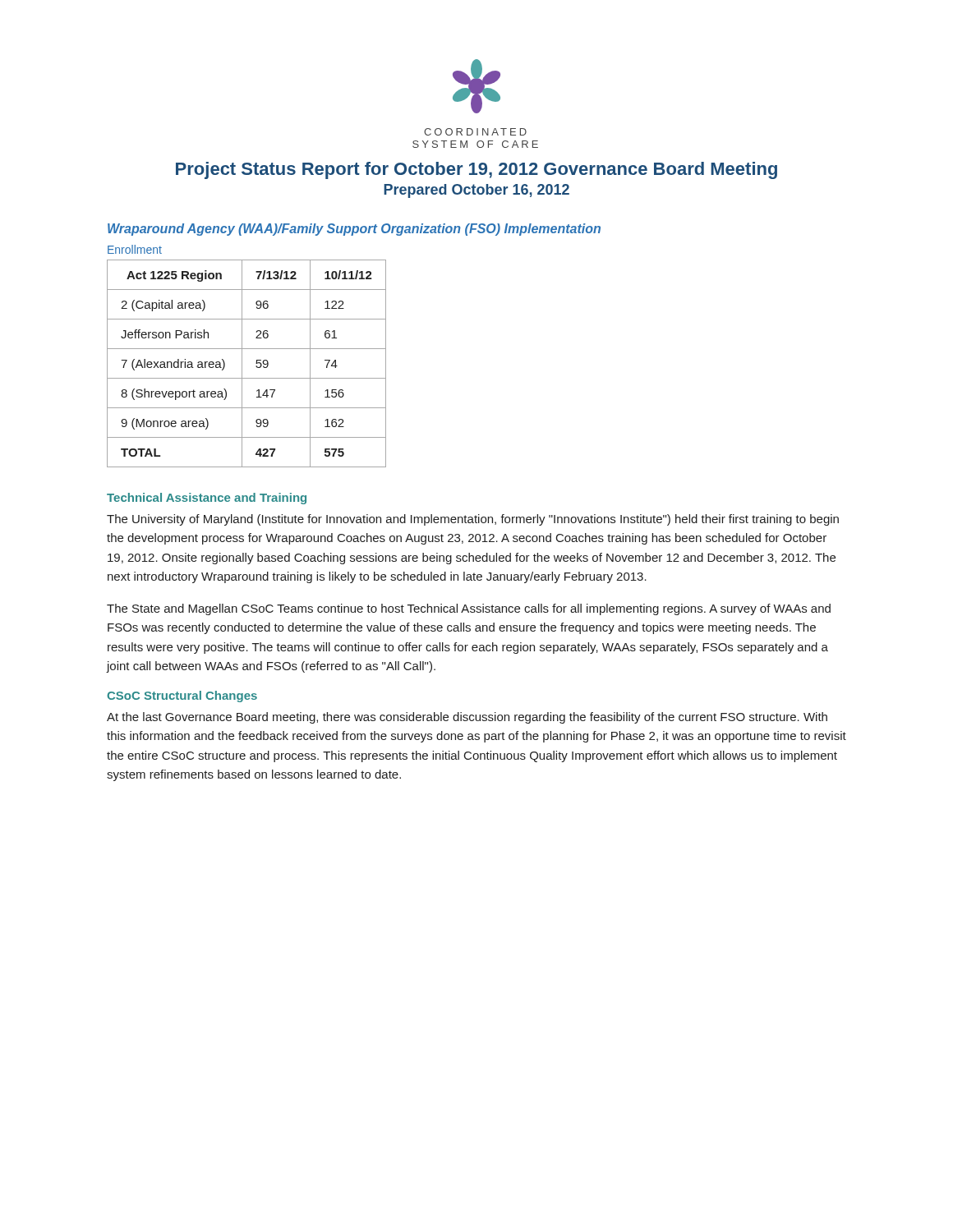This screenshot has width=953, height=1232.
Task: Point to the text starting "Prepared October 16, 2012"
Action: pos(476,190)
